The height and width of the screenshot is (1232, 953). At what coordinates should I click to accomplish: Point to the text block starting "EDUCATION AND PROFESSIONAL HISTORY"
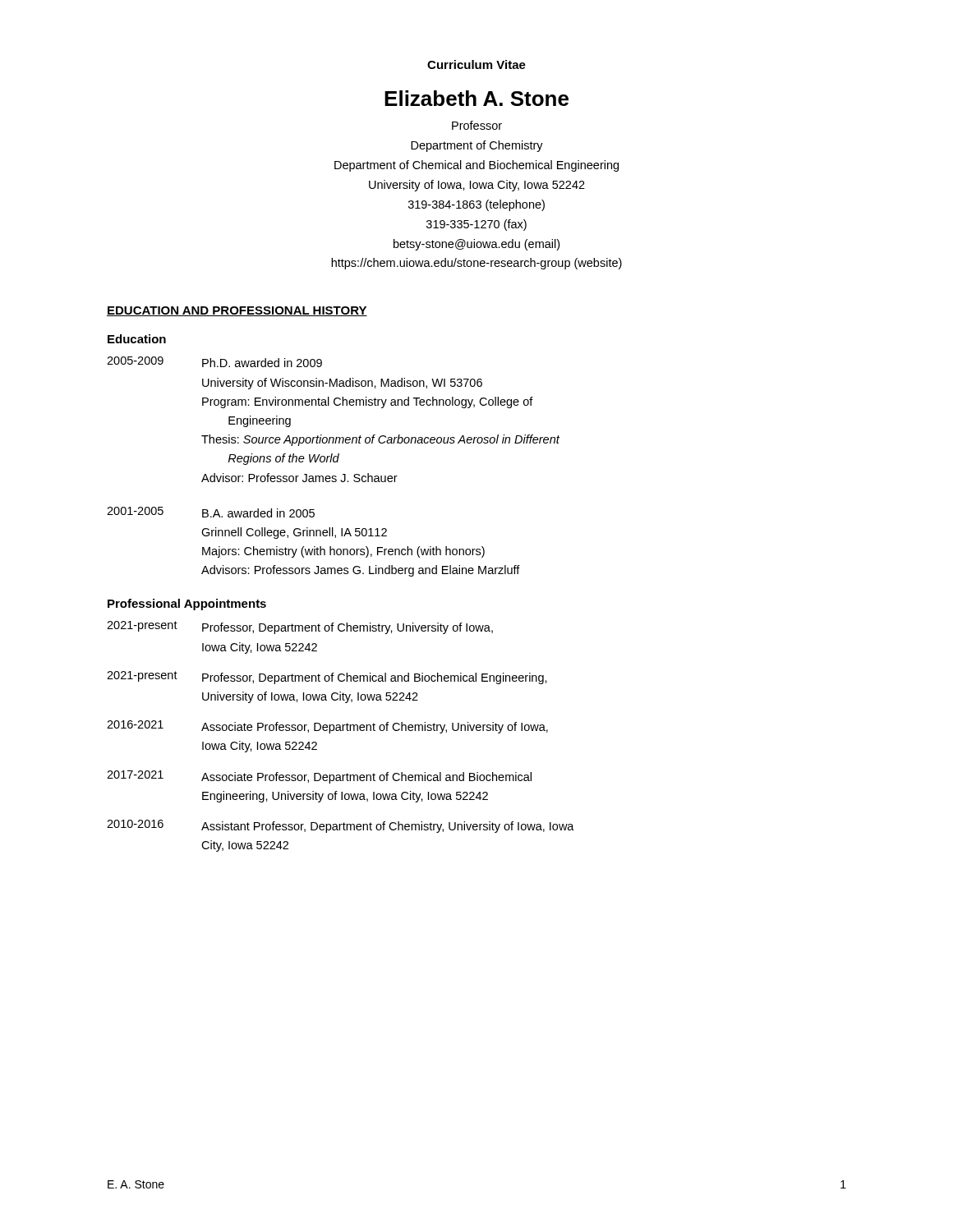[237, 310]
